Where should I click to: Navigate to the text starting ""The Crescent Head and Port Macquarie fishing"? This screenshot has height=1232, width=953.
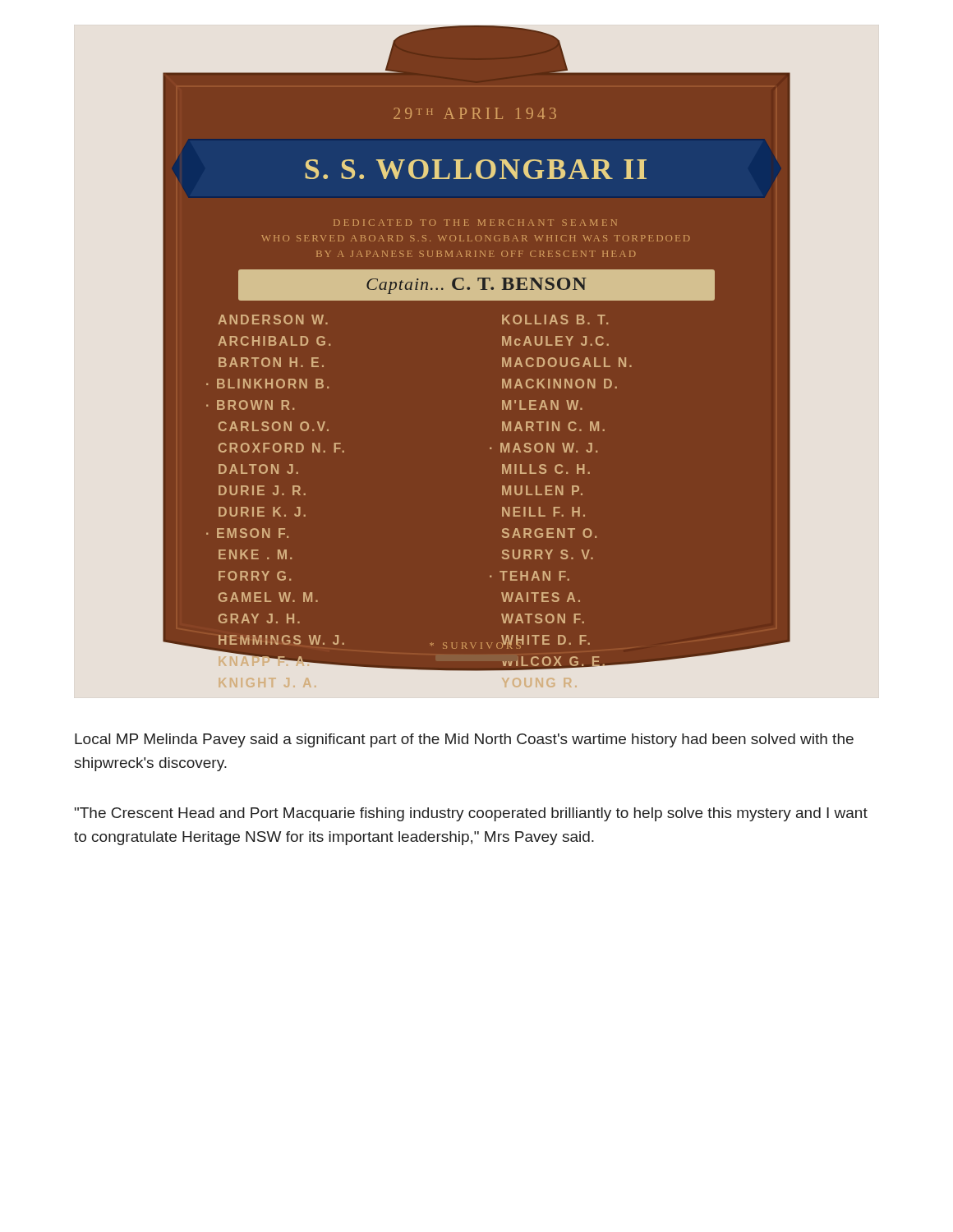coord(471,825)
